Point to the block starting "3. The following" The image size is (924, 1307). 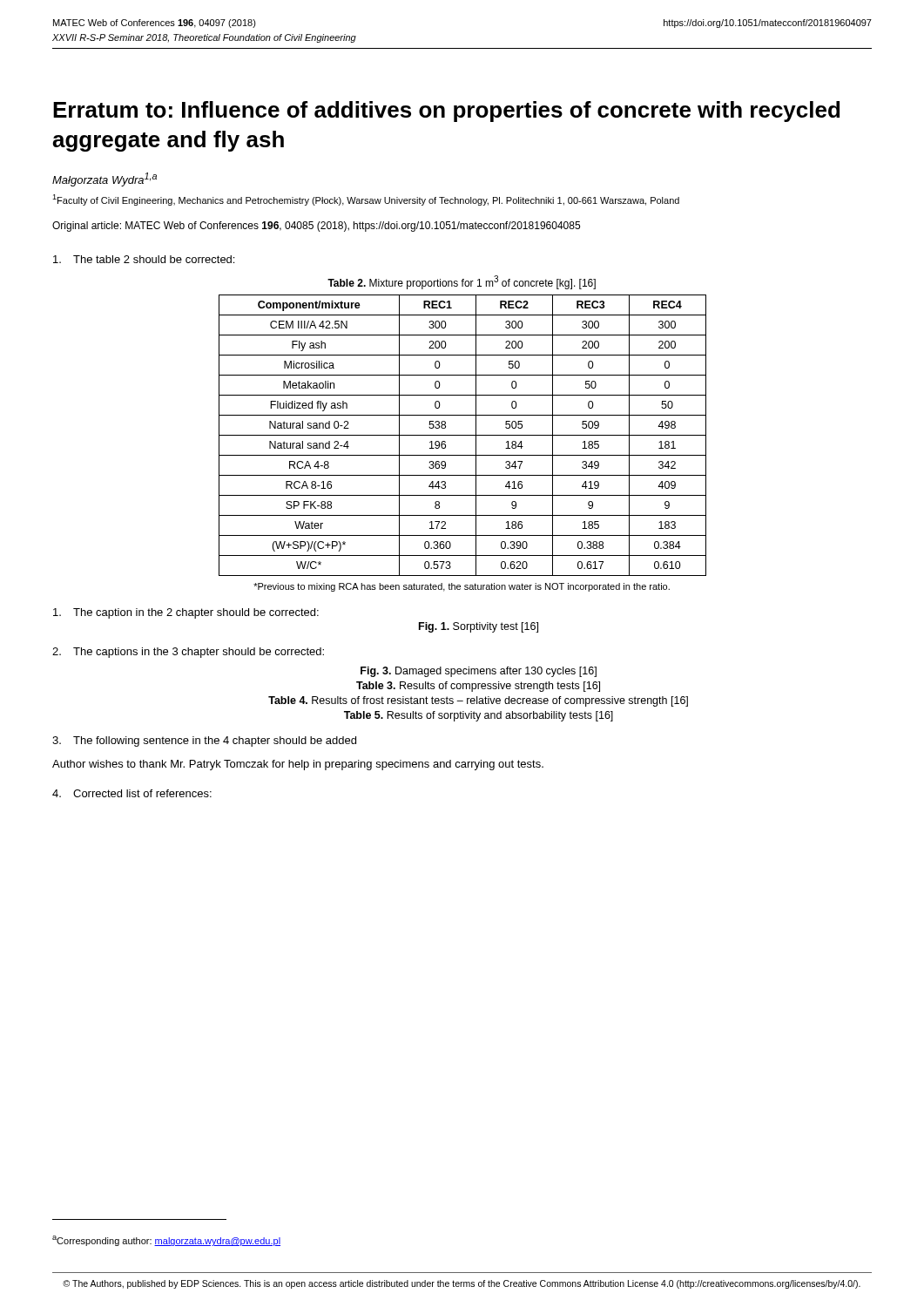(204, 742)
